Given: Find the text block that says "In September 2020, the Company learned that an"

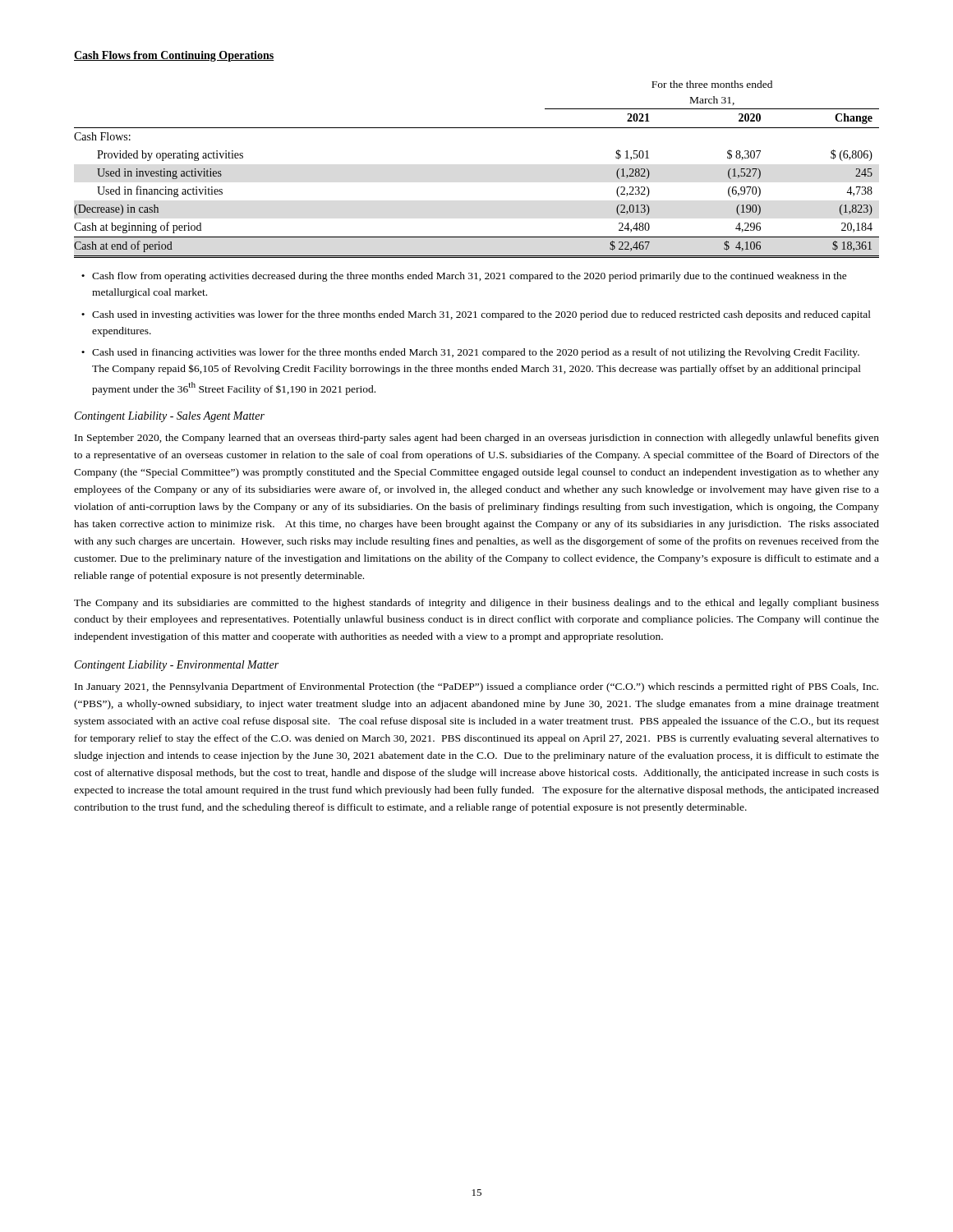Looking at the screenshot, I should [476, 506].
